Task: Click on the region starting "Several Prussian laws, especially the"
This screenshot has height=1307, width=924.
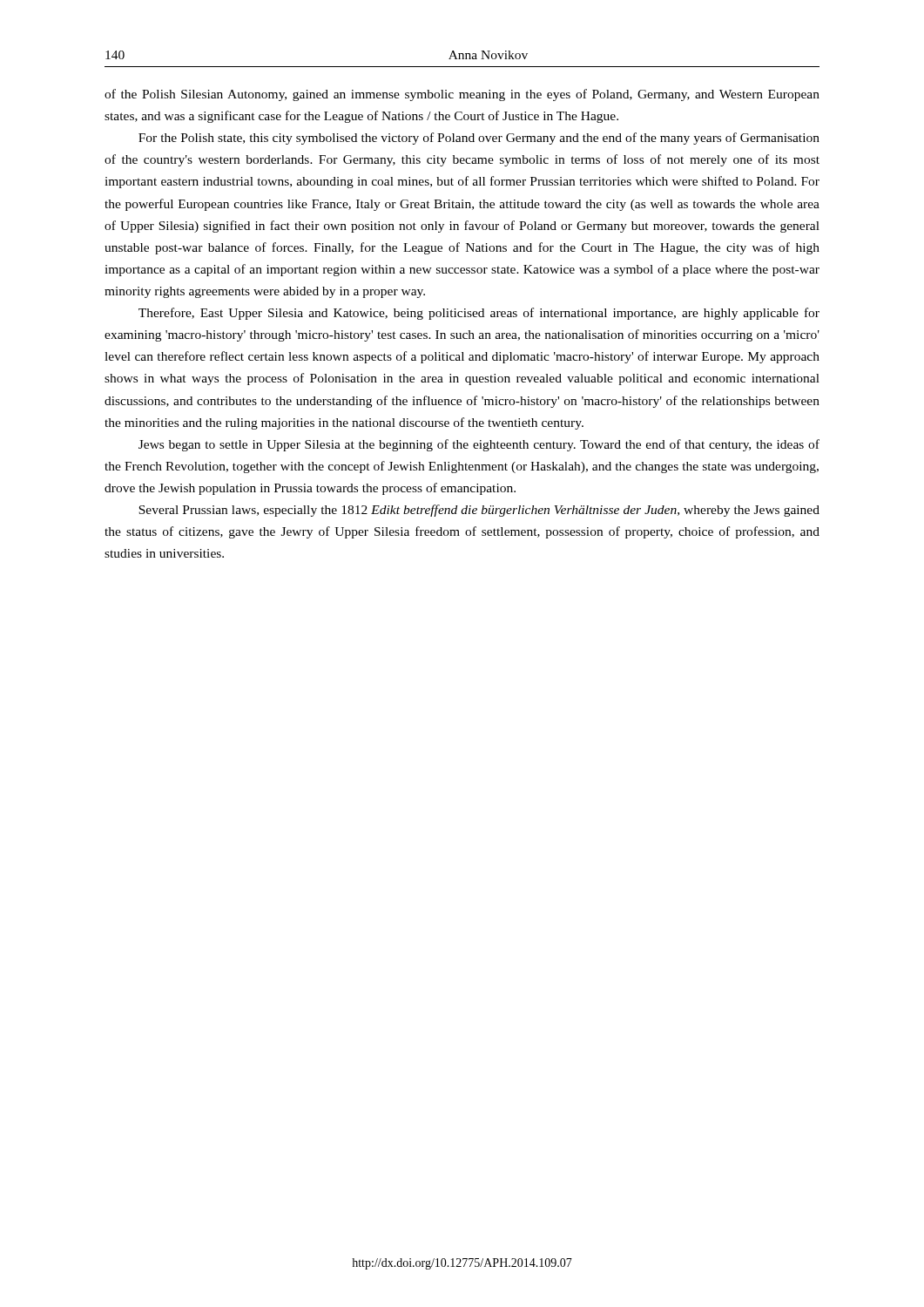Action: (x=462, y=531)
